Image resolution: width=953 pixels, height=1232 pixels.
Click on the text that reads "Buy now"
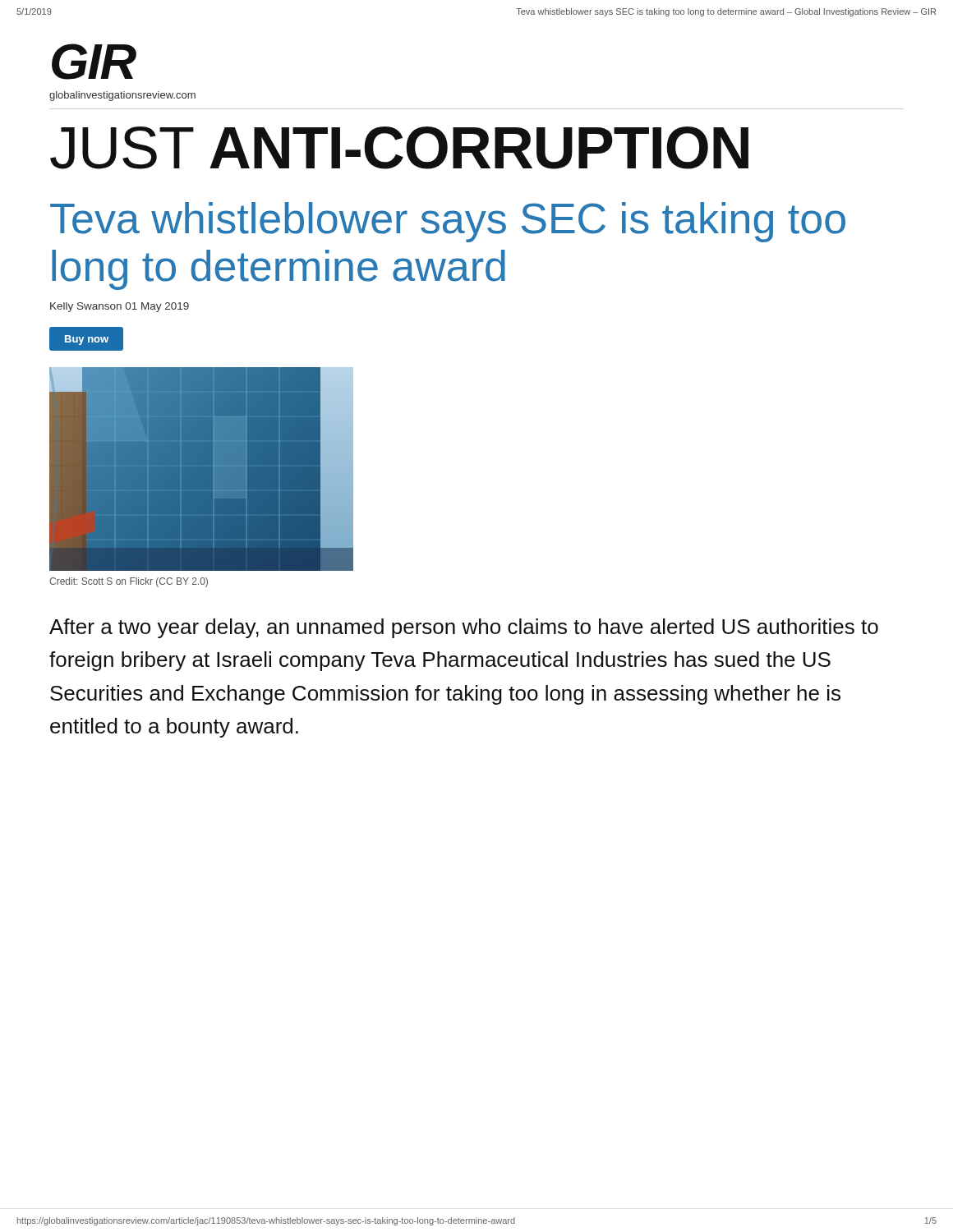(86, 339)
